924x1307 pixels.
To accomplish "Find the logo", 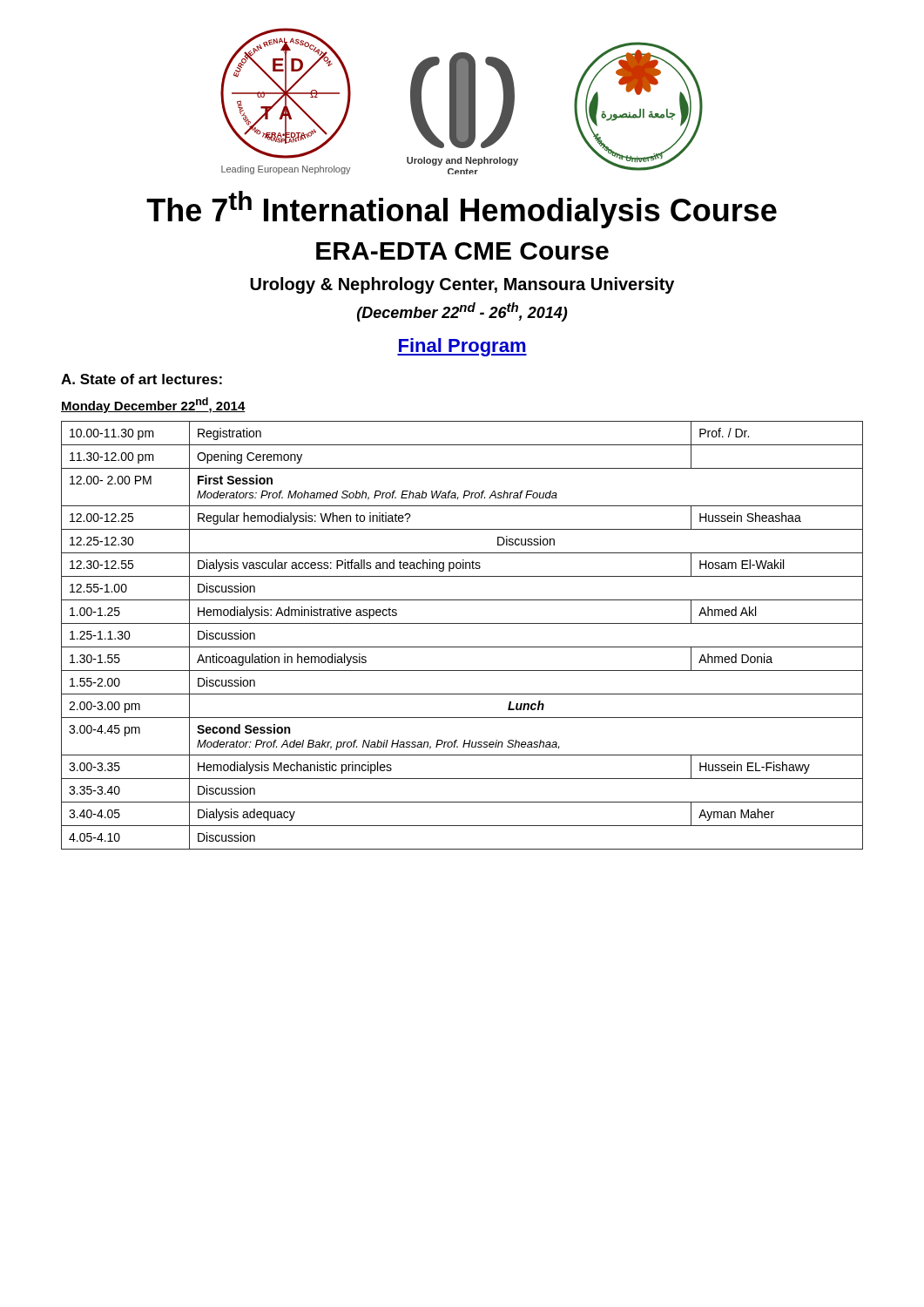I will 462,100.
